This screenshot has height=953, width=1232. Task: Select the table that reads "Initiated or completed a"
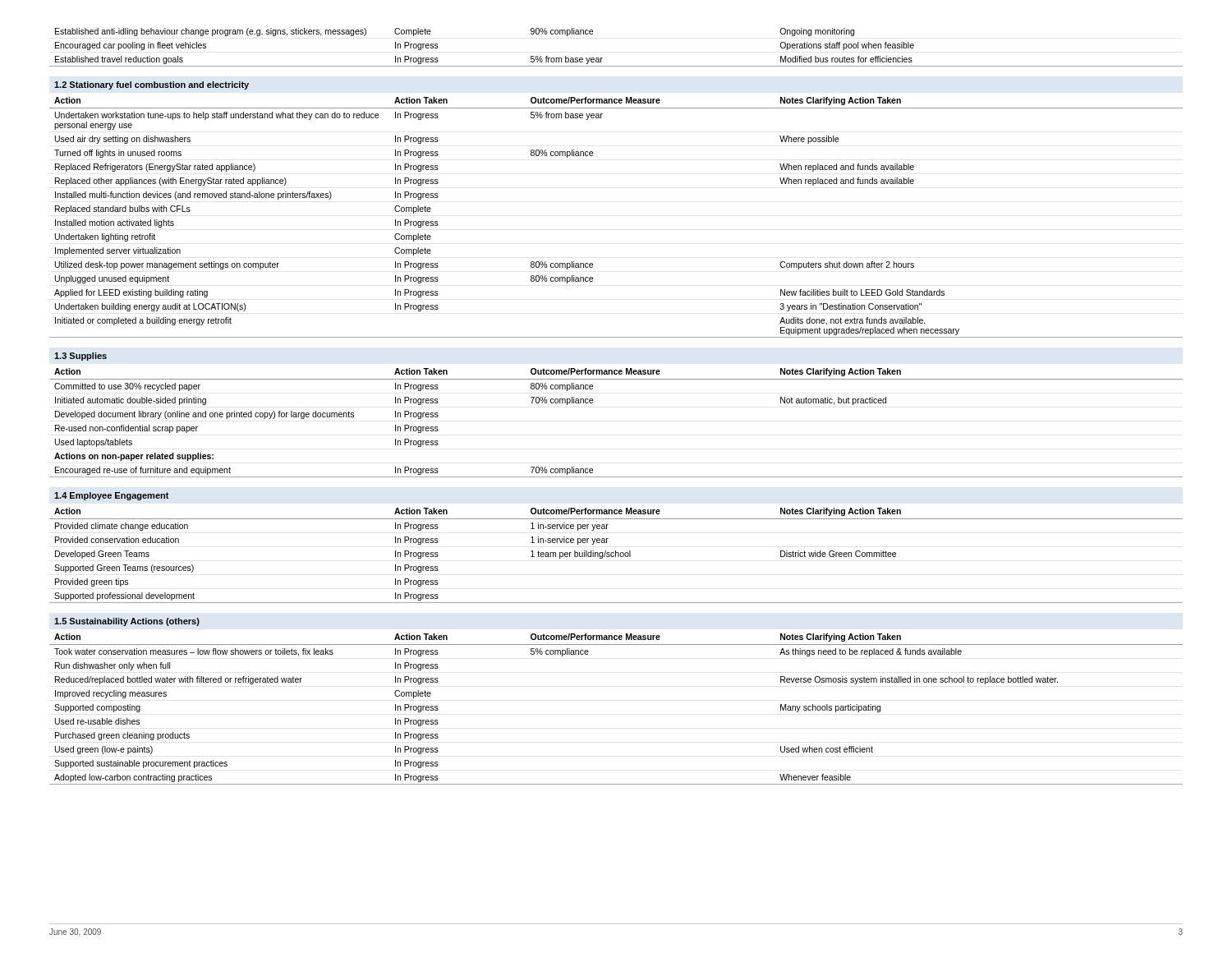(616, 215)
